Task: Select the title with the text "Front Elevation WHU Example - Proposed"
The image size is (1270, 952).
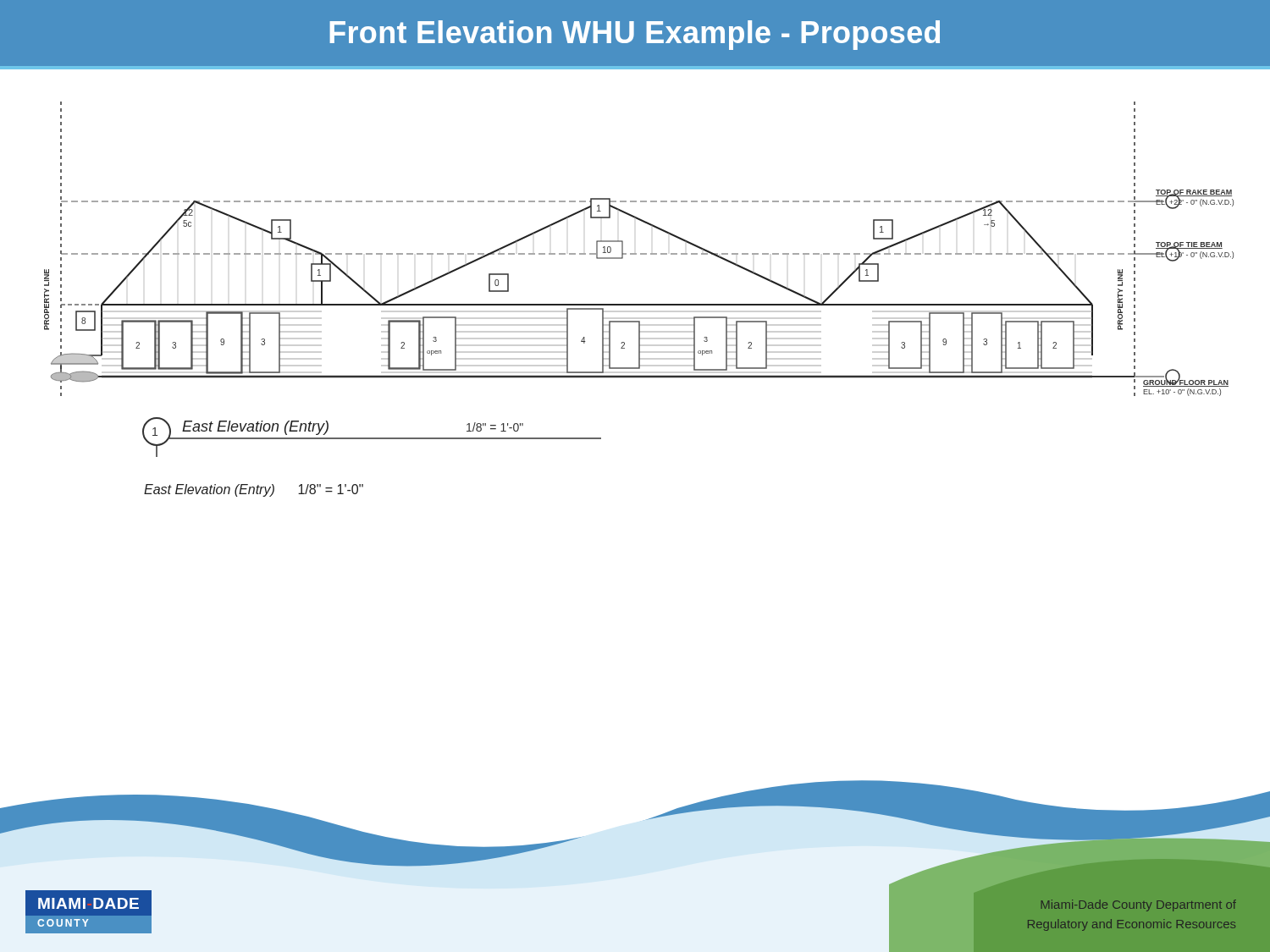Action: click(x=635, y=33)
